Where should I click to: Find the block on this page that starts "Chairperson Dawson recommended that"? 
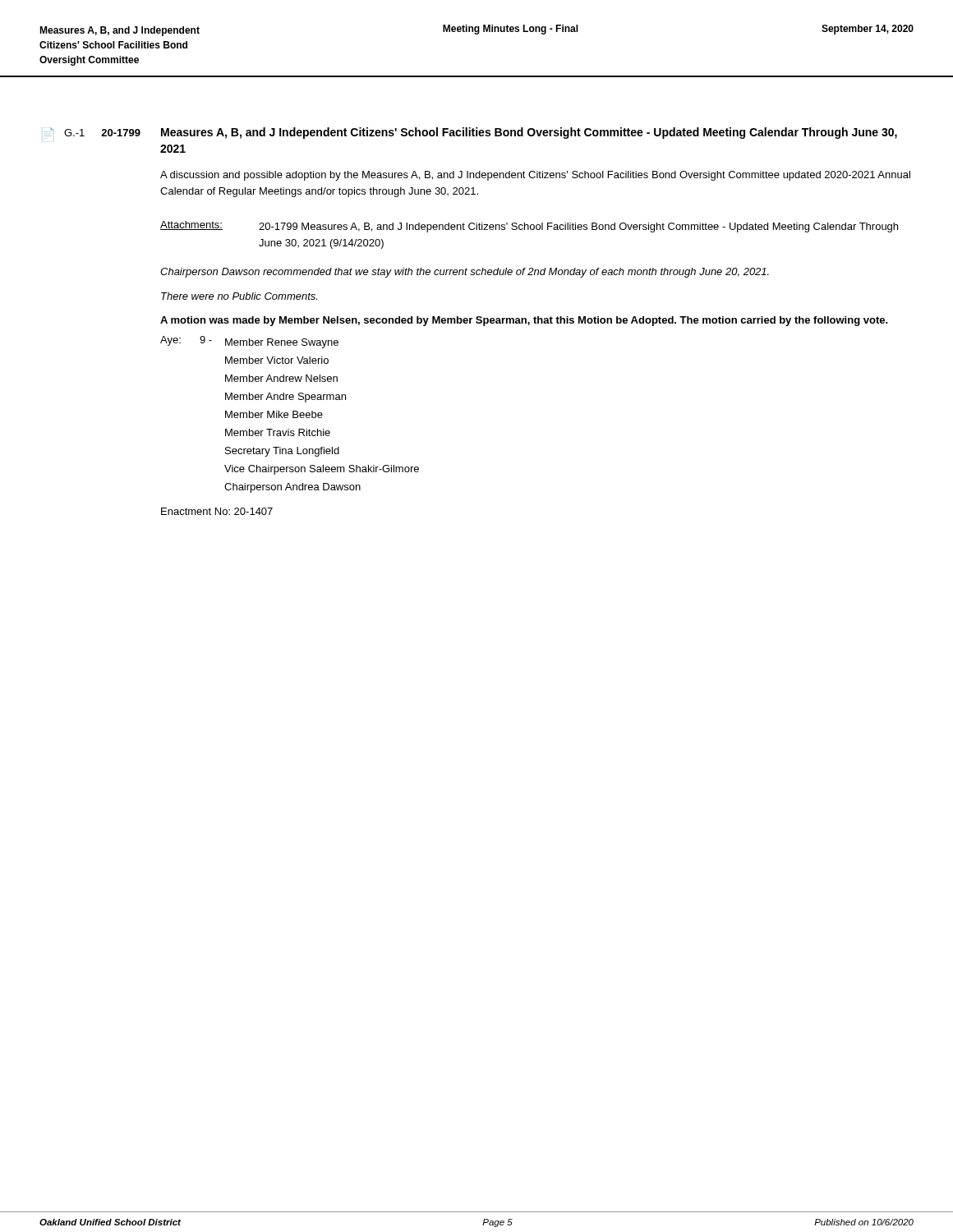pos(465,272)
